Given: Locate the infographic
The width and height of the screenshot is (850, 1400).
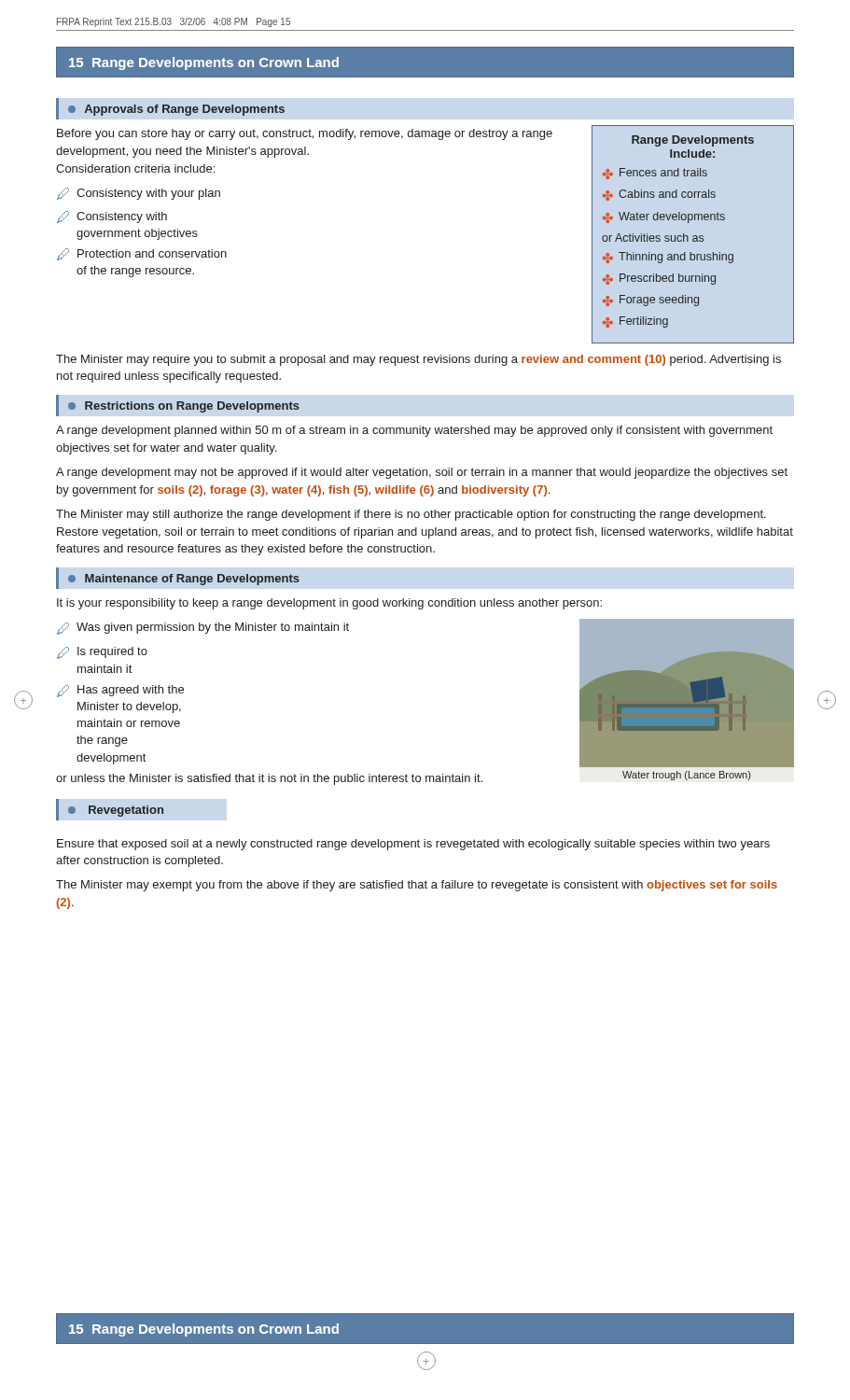Looking at the screenshot, I should (693, 234).
